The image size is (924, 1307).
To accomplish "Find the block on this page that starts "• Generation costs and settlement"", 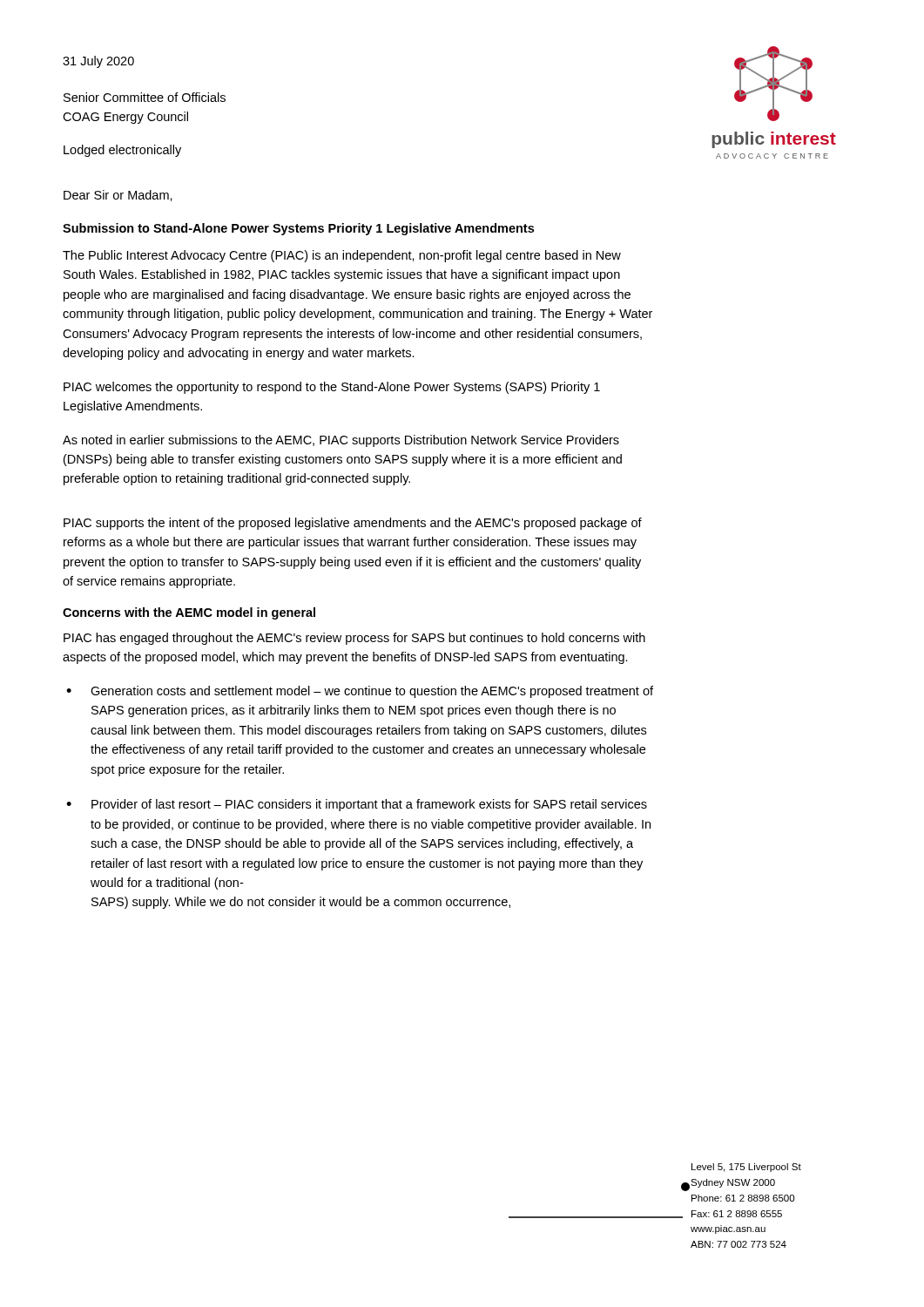I will [x=359, y=730].
